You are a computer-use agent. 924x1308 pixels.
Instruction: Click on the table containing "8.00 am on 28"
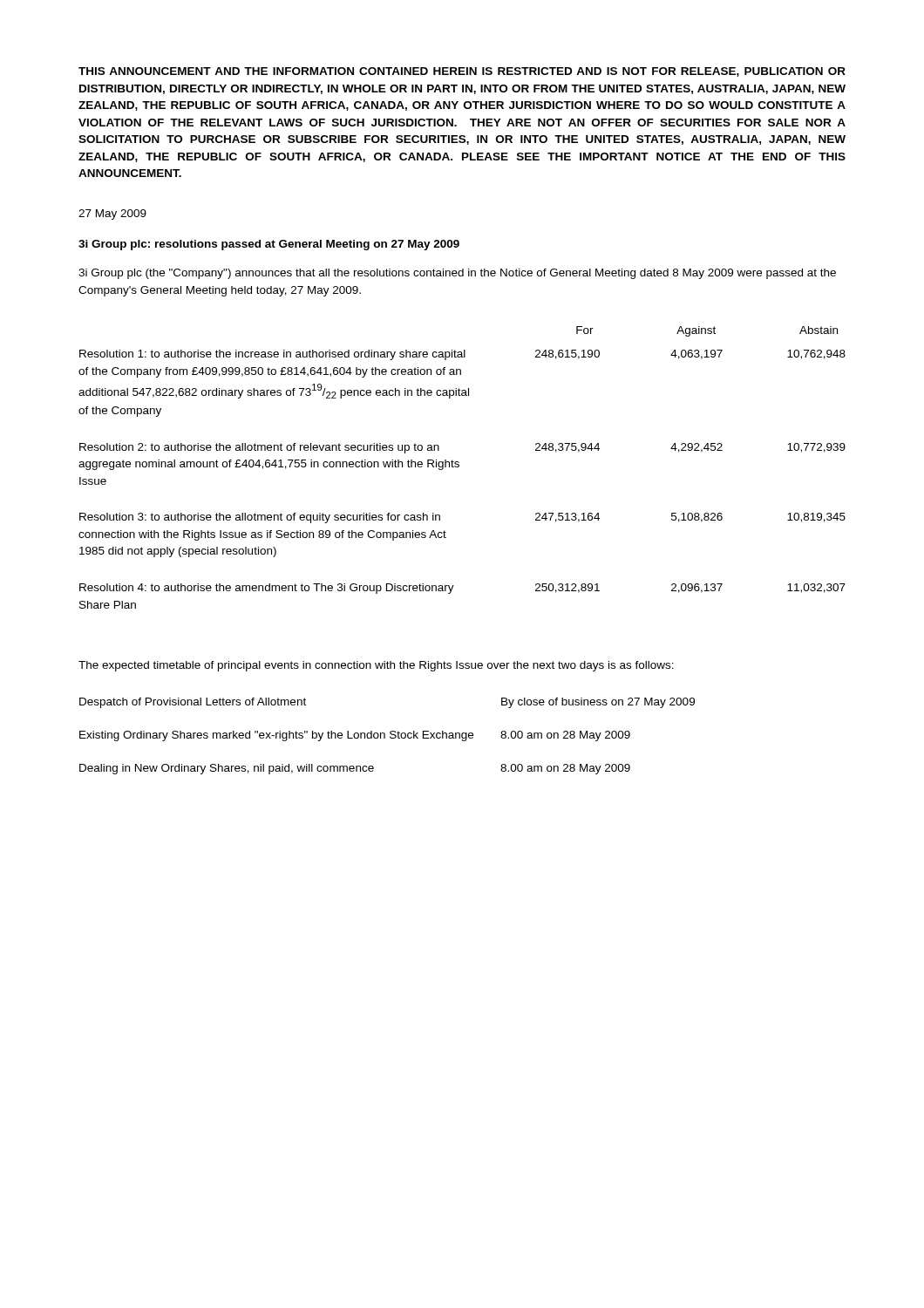(462, 743)
